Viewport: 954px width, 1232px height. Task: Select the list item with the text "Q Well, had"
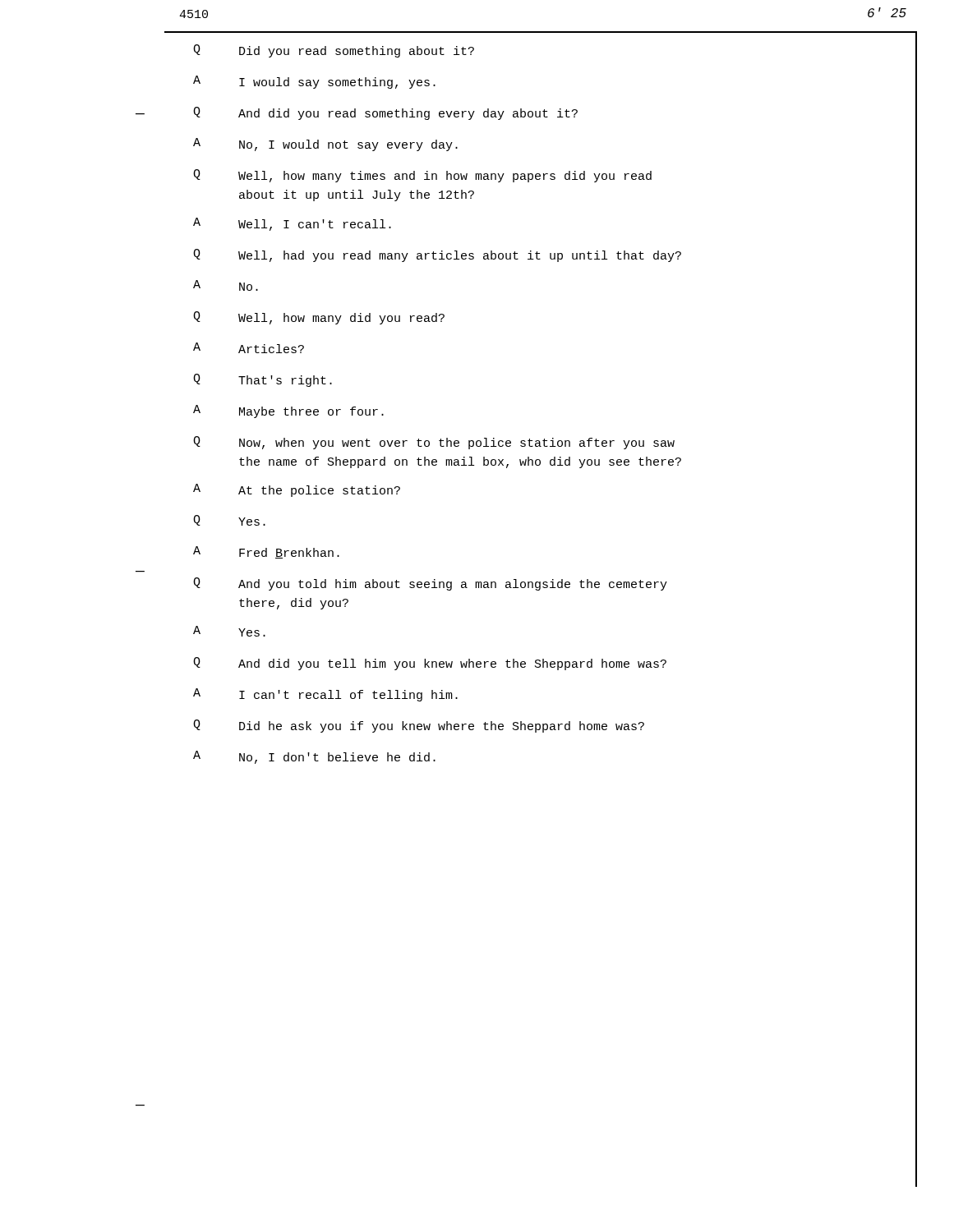coord(550,255)
